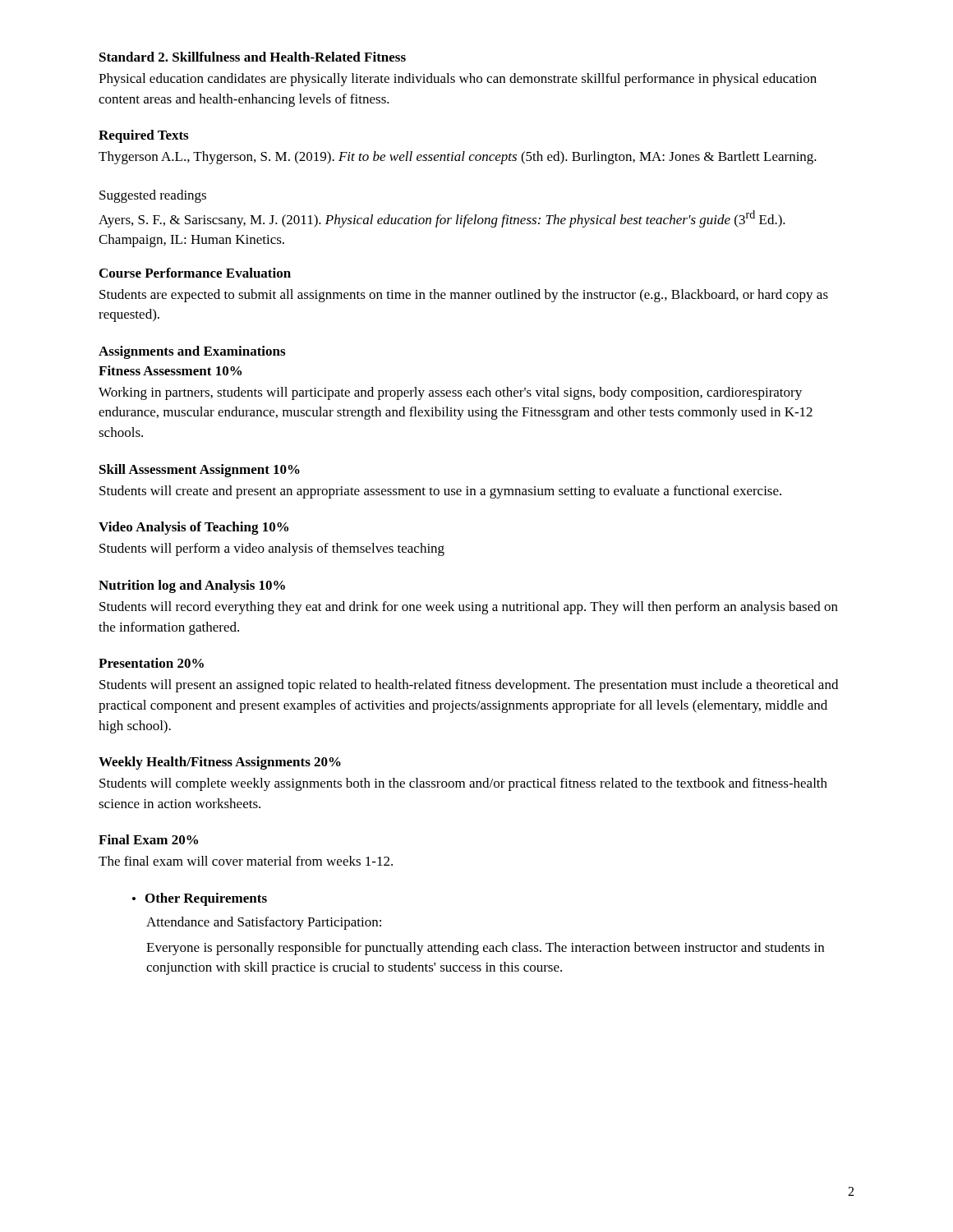
Task: Navigate to the text starting "Assignments and Examinations Fitness Assessment"
Action: click(x=476, y=393)
